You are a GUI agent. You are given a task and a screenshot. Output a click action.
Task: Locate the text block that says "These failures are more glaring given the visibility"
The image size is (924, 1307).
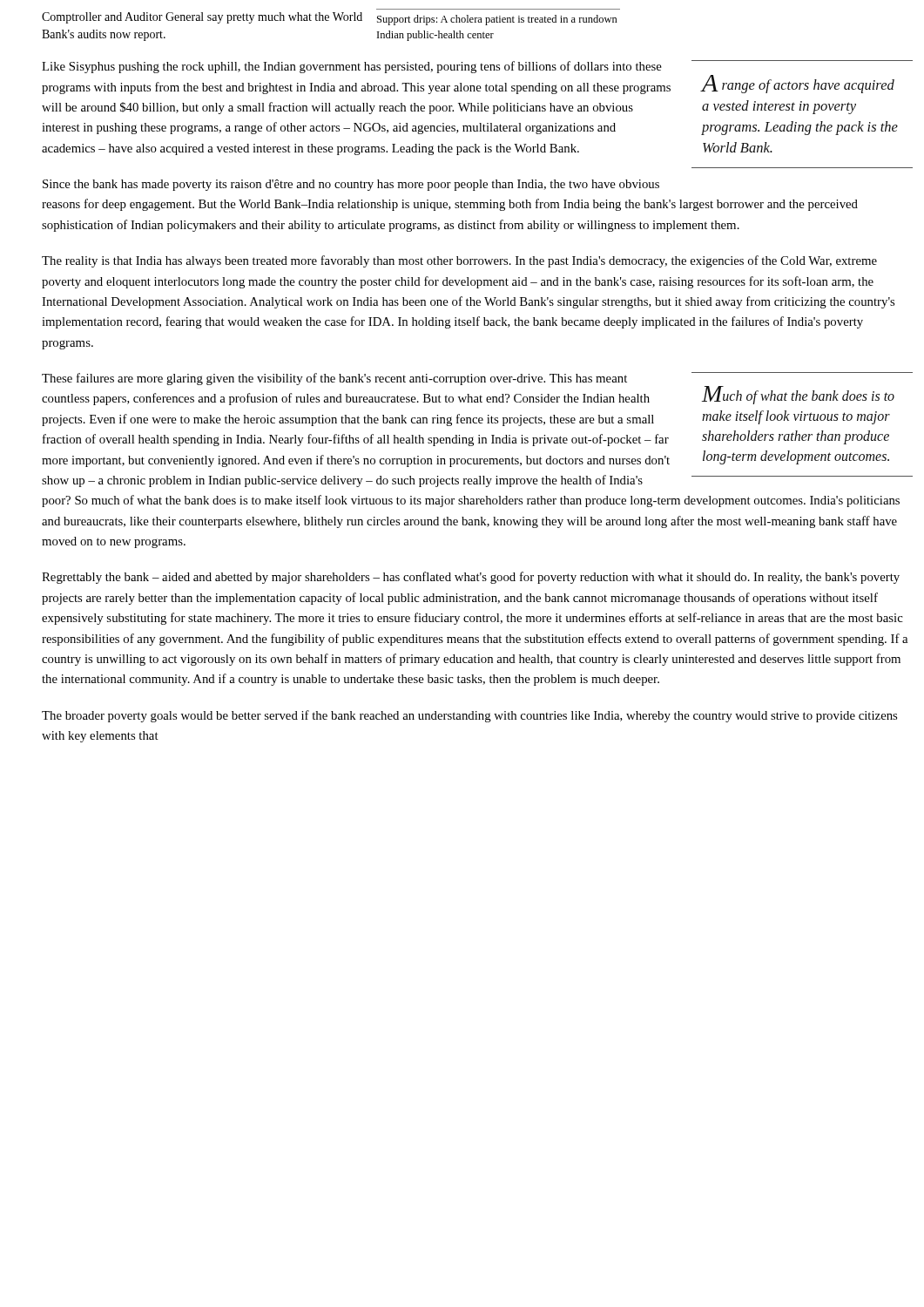pos(471,460)
